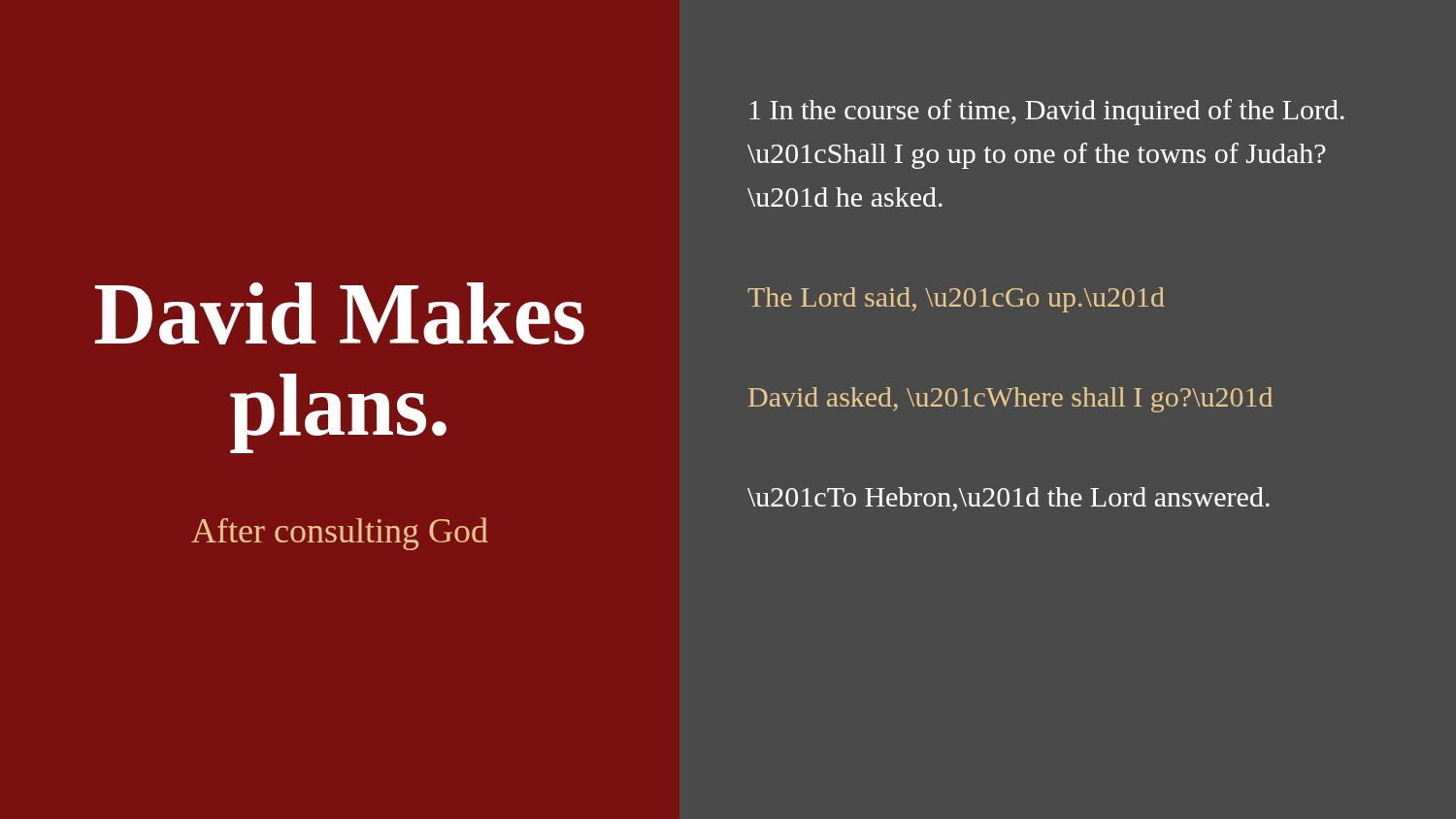Click where it says "The Lord said, \u201cGo up.\u201d"
Image resolution: width=1456 pixels, height=819 pixels.
[x=956, y=296]
